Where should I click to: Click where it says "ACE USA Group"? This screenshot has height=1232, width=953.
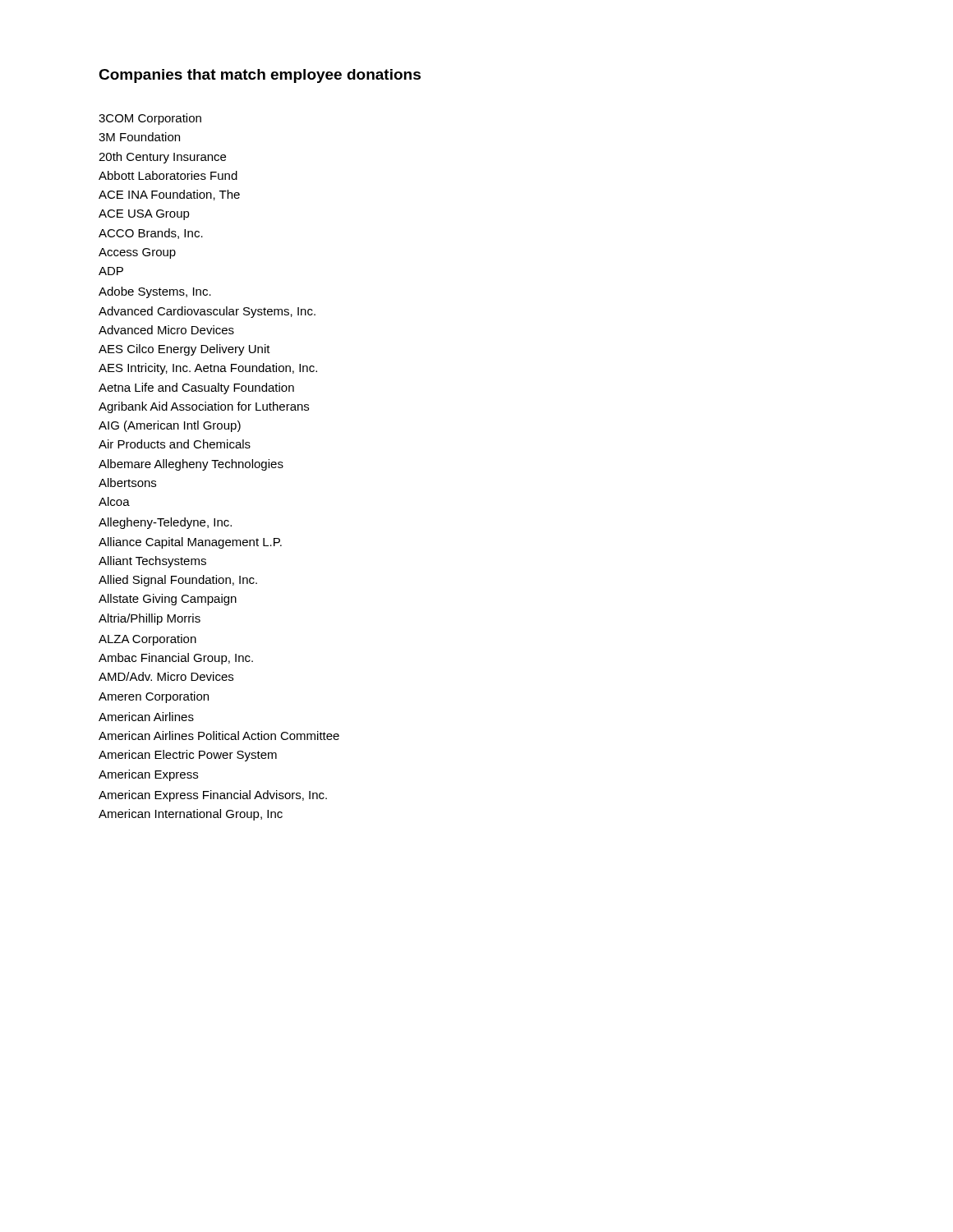(144, 213)
